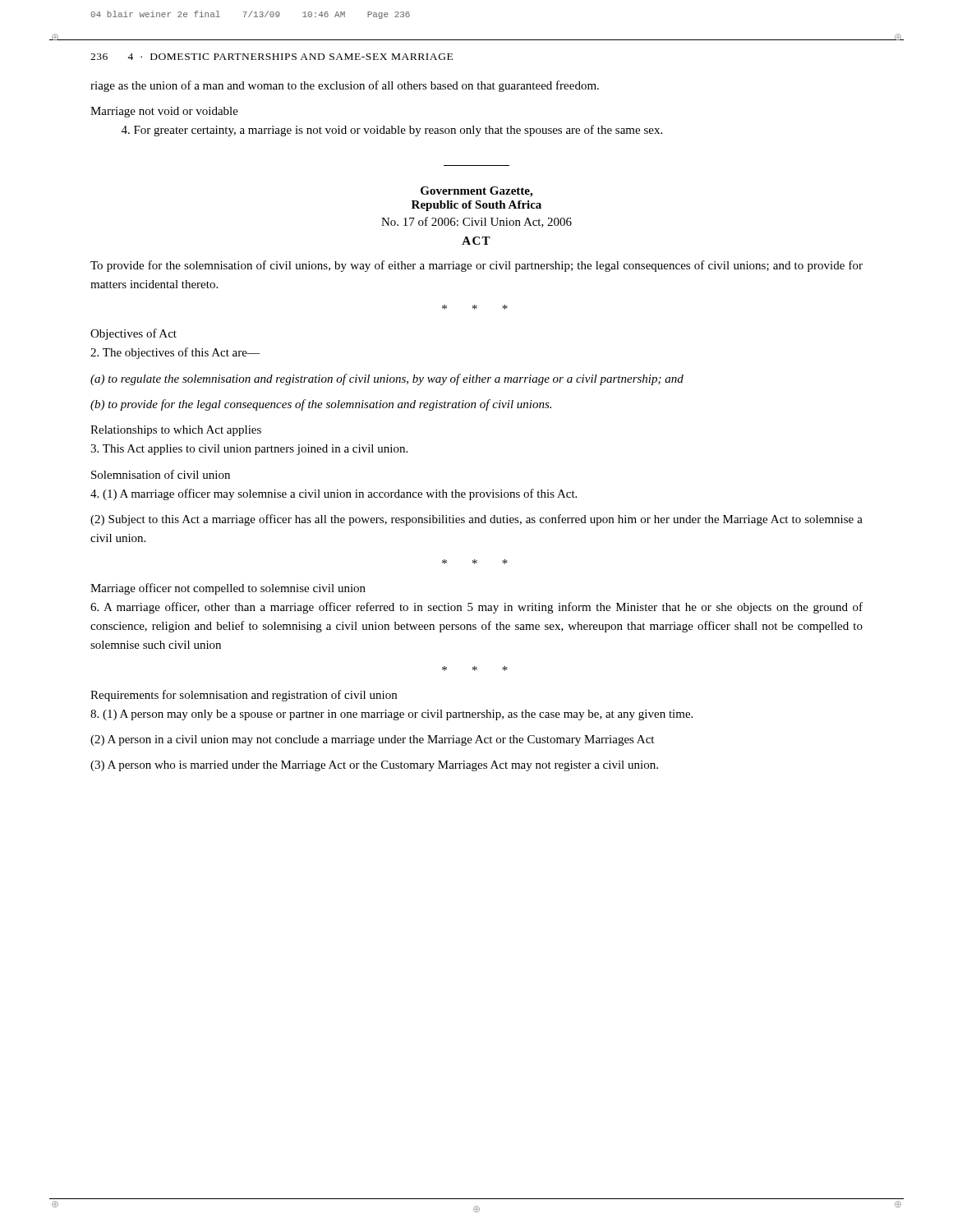953x1232 pixels.
Task: Find the passage starting "The objectives of this Act are—"
Action: pos(175,353)
